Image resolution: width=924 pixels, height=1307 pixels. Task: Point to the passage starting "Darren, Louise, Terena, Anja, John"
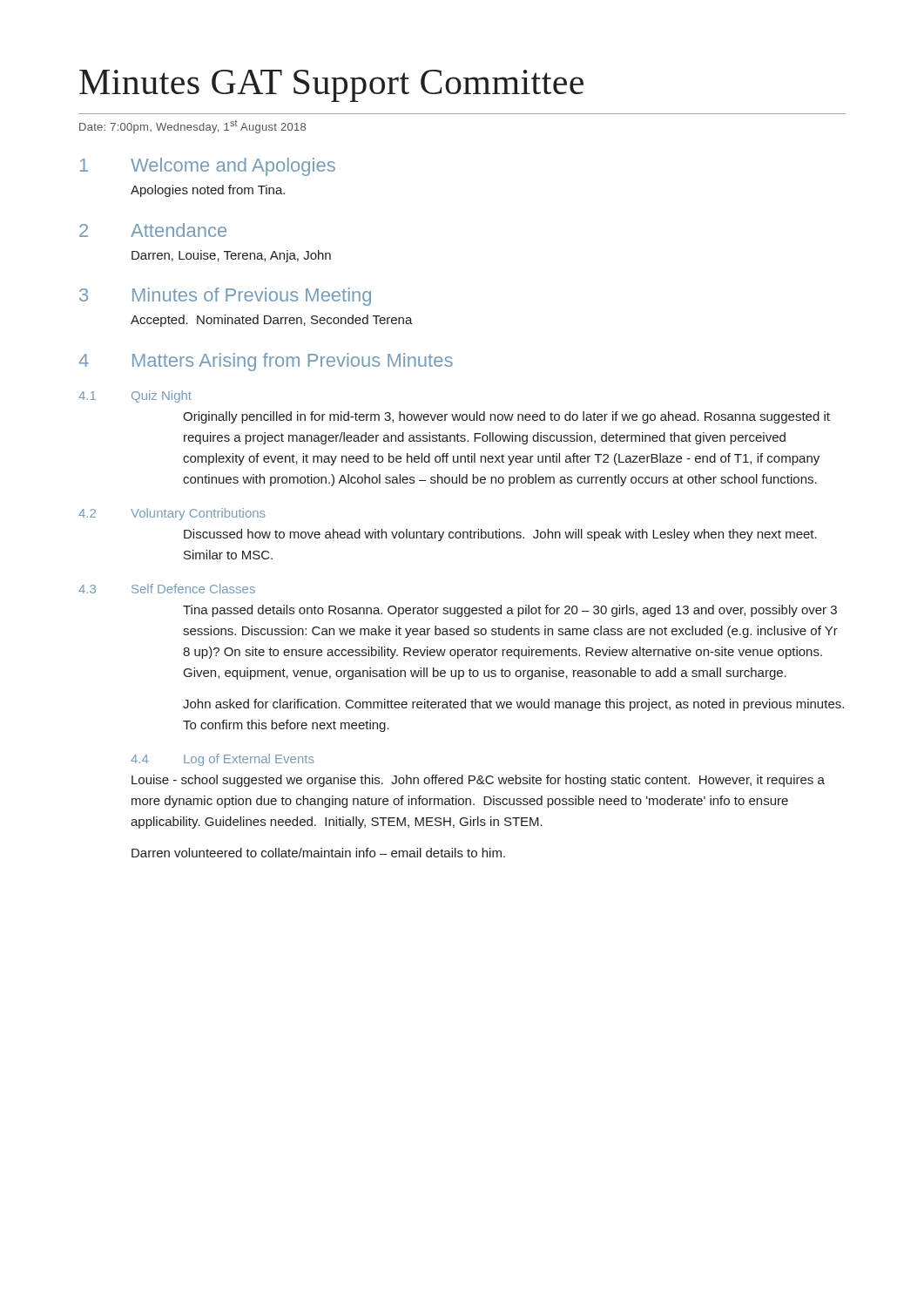point(231,255)
